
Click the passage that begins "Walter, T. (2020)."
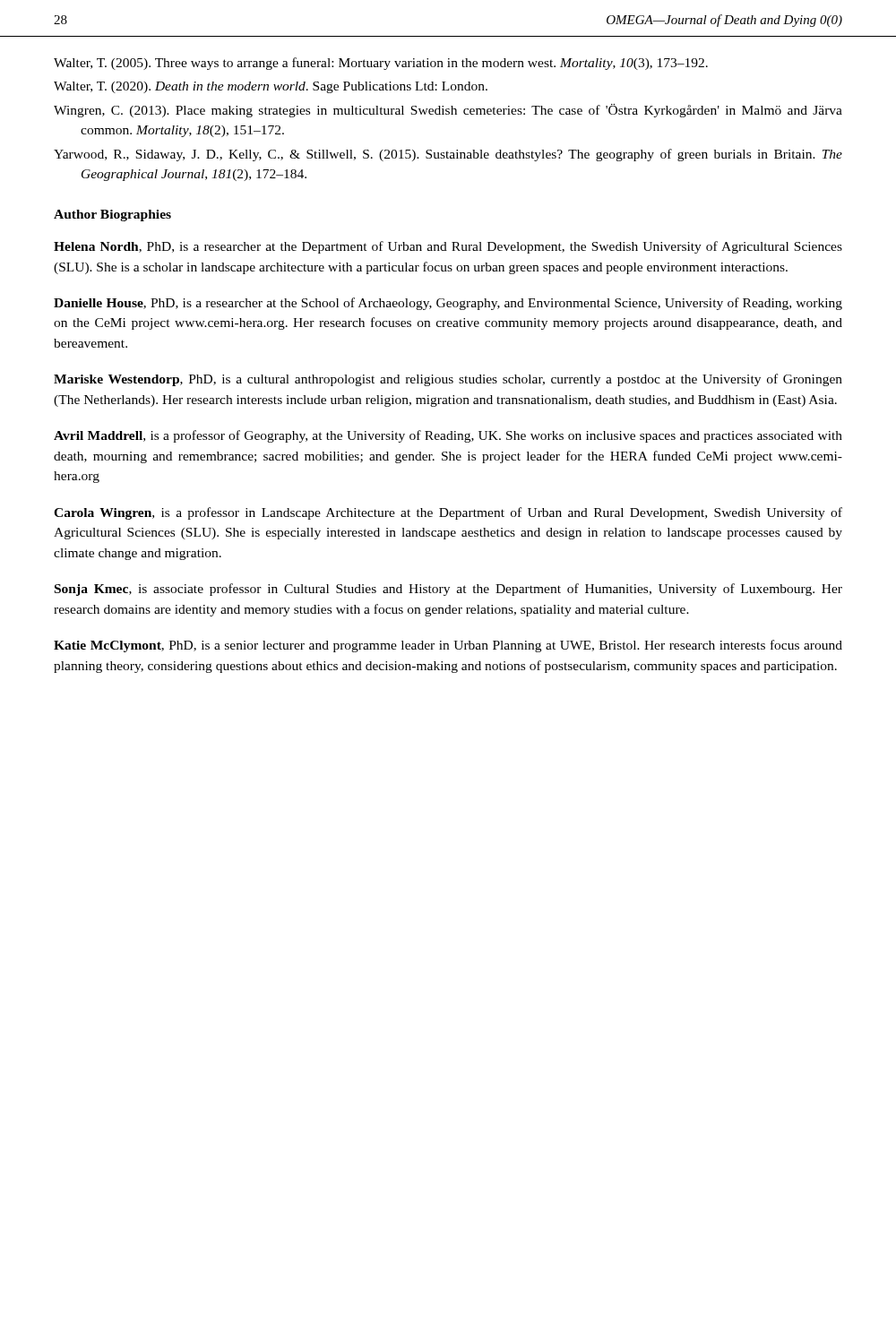pyautogui.click(x=271, y=86)
